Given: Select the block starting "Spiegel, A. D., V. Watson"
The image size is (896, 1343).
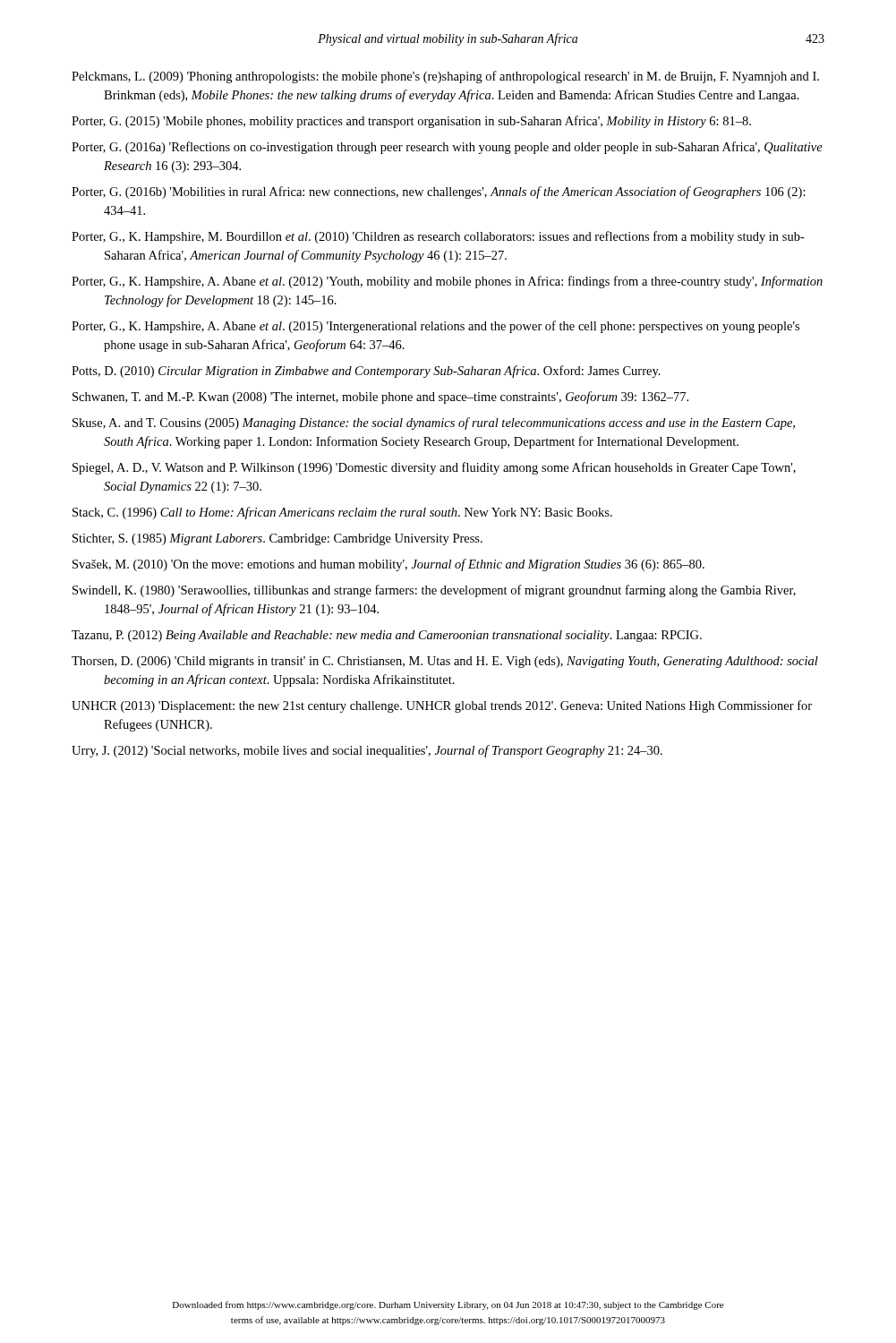Looking at the screenshot, I should coord(434,477).
